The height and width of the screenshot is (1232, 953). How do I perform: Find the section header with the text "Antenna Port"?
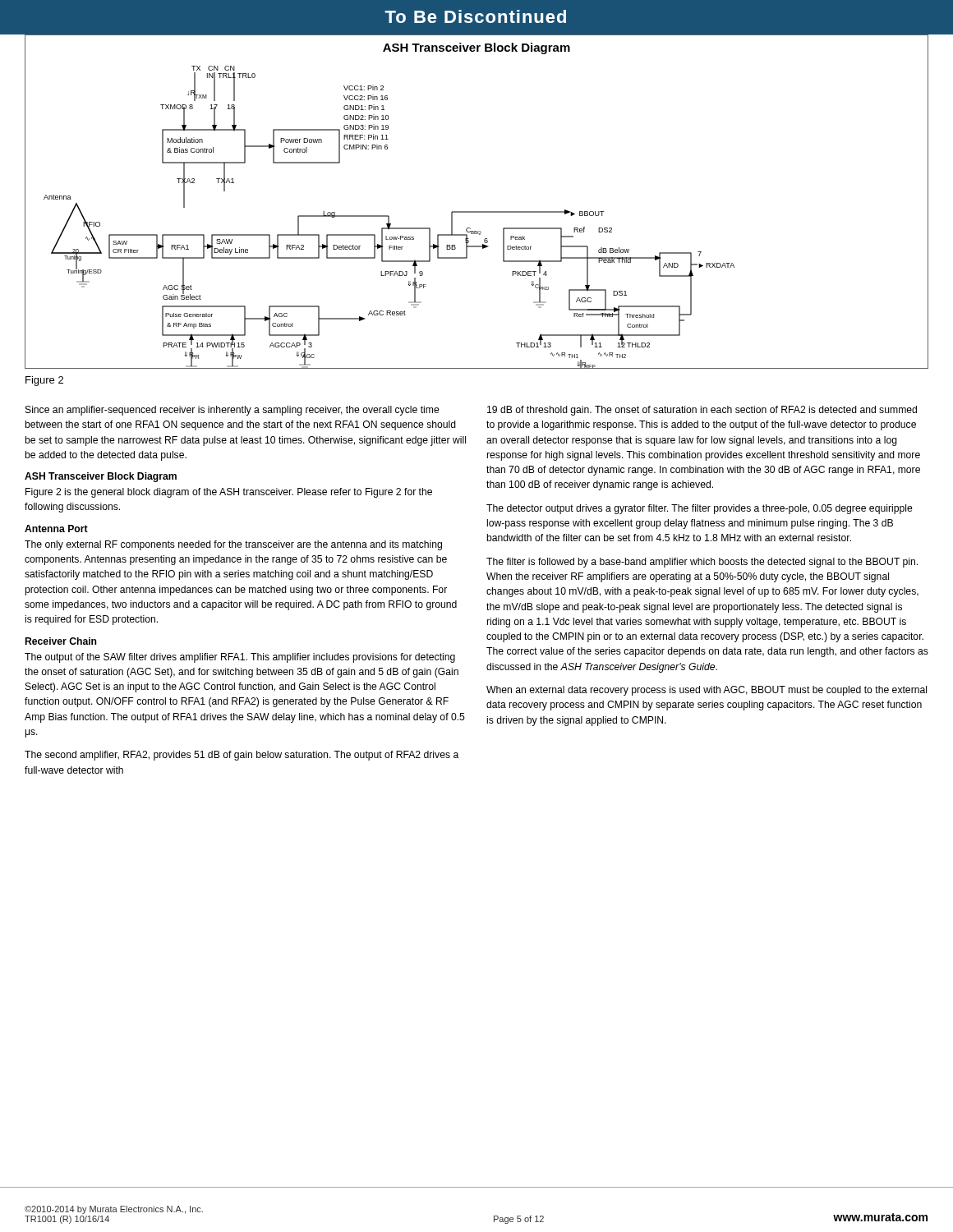point(56,529)
